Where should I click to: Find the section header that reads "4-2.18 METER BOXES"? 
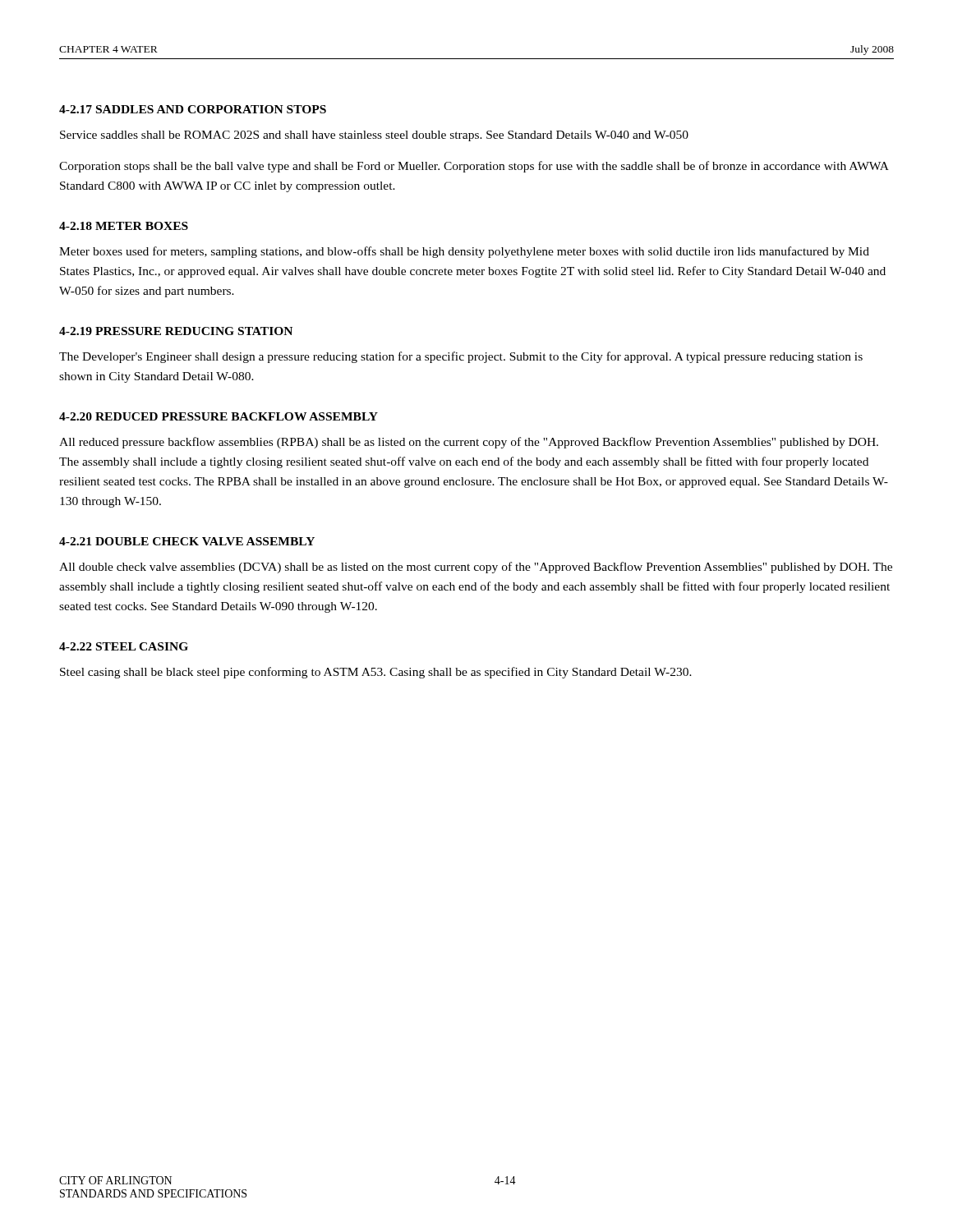124,226
